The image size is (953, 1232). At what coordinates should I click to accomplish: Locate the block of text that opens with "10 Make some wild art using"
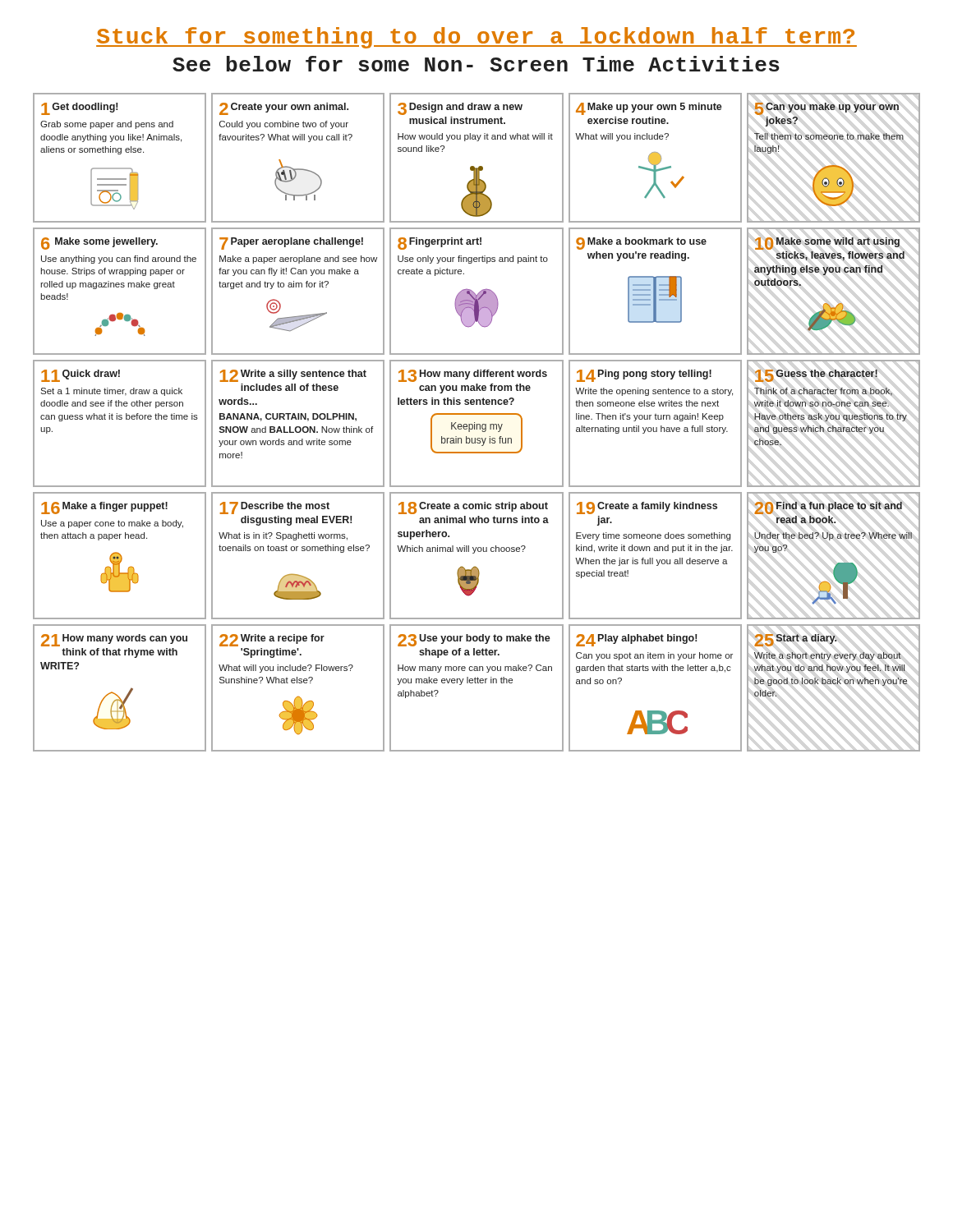coord(827,244)
